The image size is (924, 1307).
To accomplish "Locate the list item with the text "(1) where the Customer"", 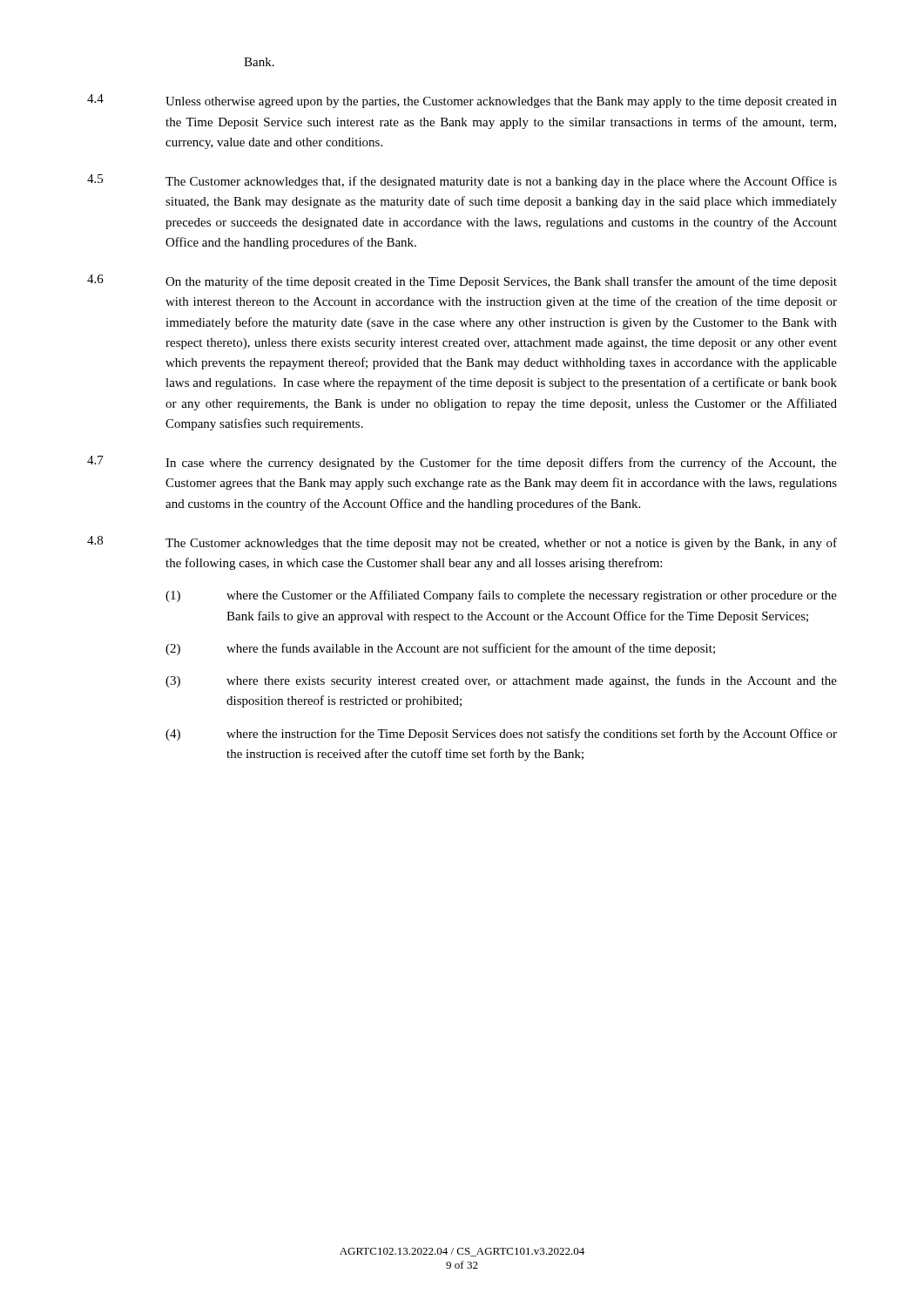I will click(501, 606).
